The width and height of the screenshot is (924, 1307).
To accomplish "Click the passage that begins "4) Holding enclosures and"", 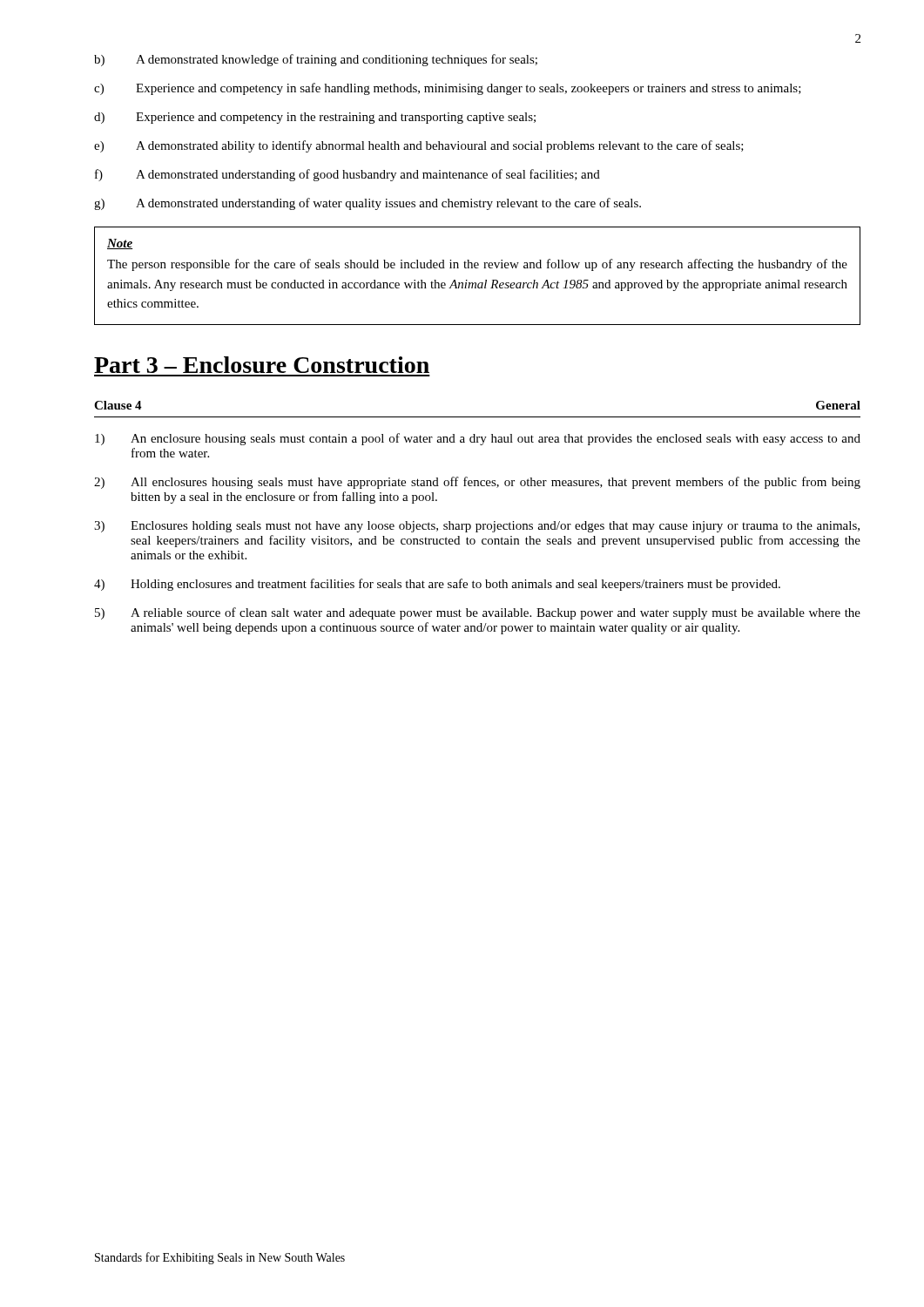I will pos(477,584).
